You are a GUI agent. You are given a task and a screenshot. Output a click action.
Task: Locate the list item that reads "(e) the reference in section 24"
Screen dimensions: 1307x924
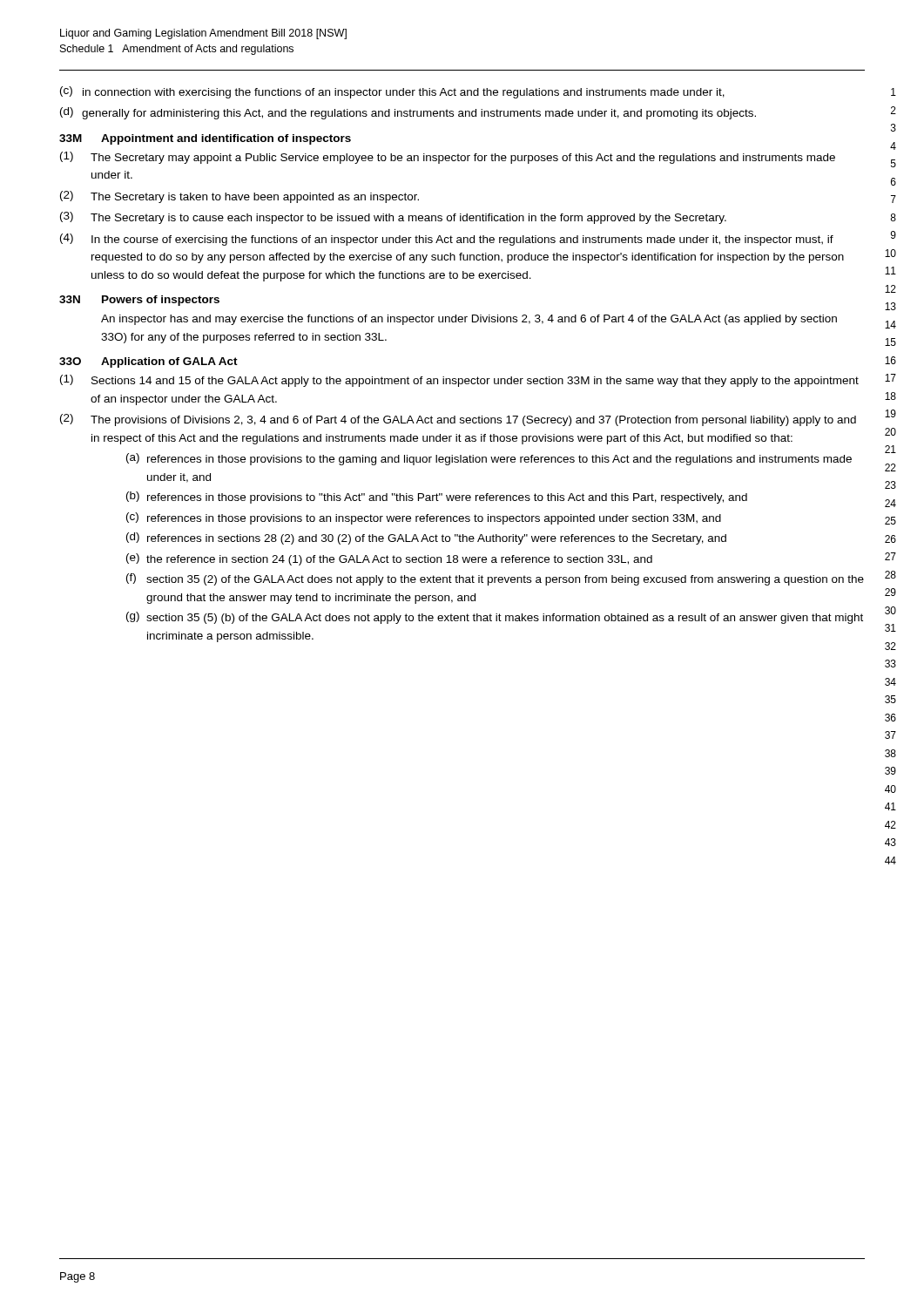pos(495,559)
